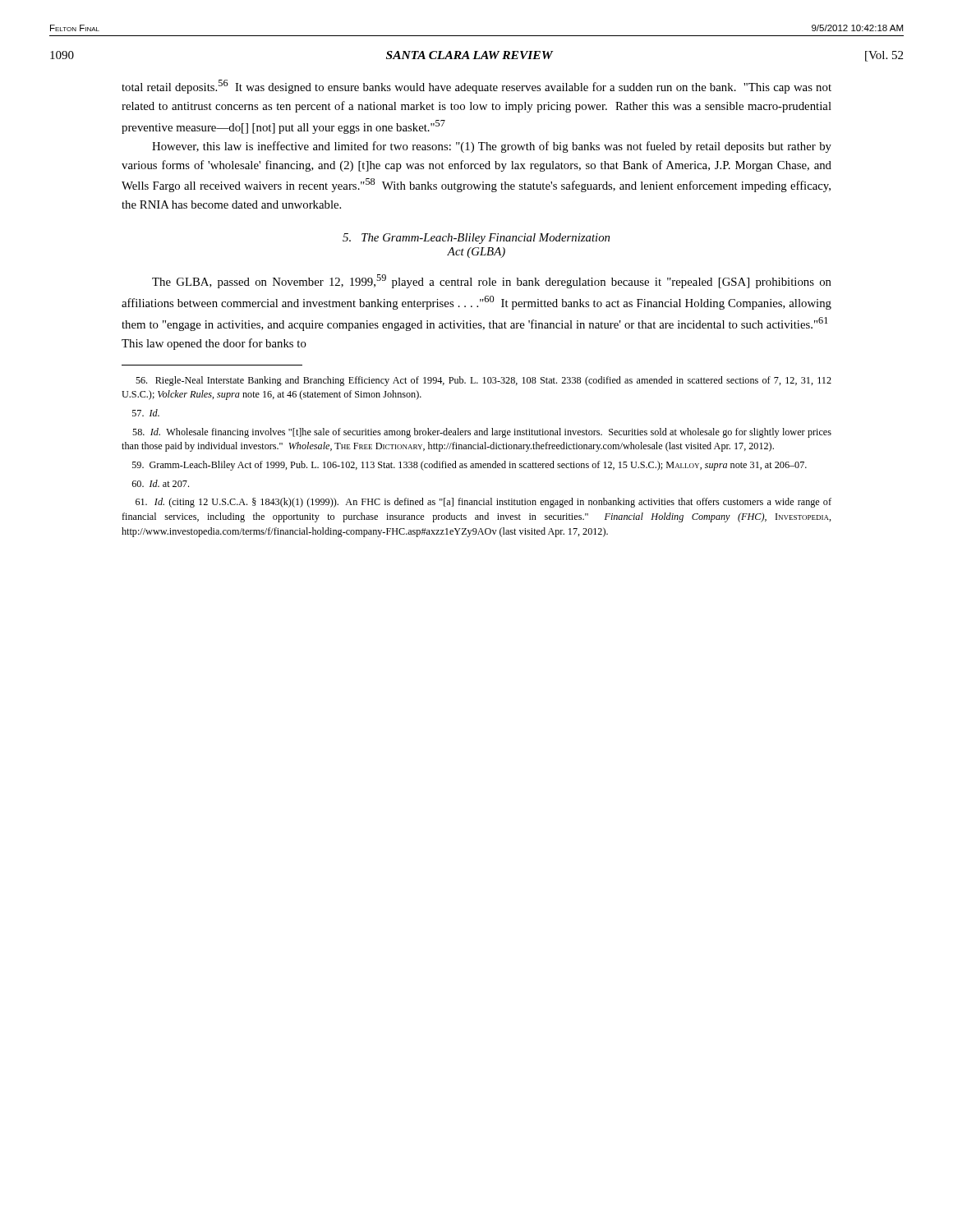Select the text block that says "total retail deposits.56"
Image resolution: width=953 pixels, height=1232 pixels.
[476, 106]
